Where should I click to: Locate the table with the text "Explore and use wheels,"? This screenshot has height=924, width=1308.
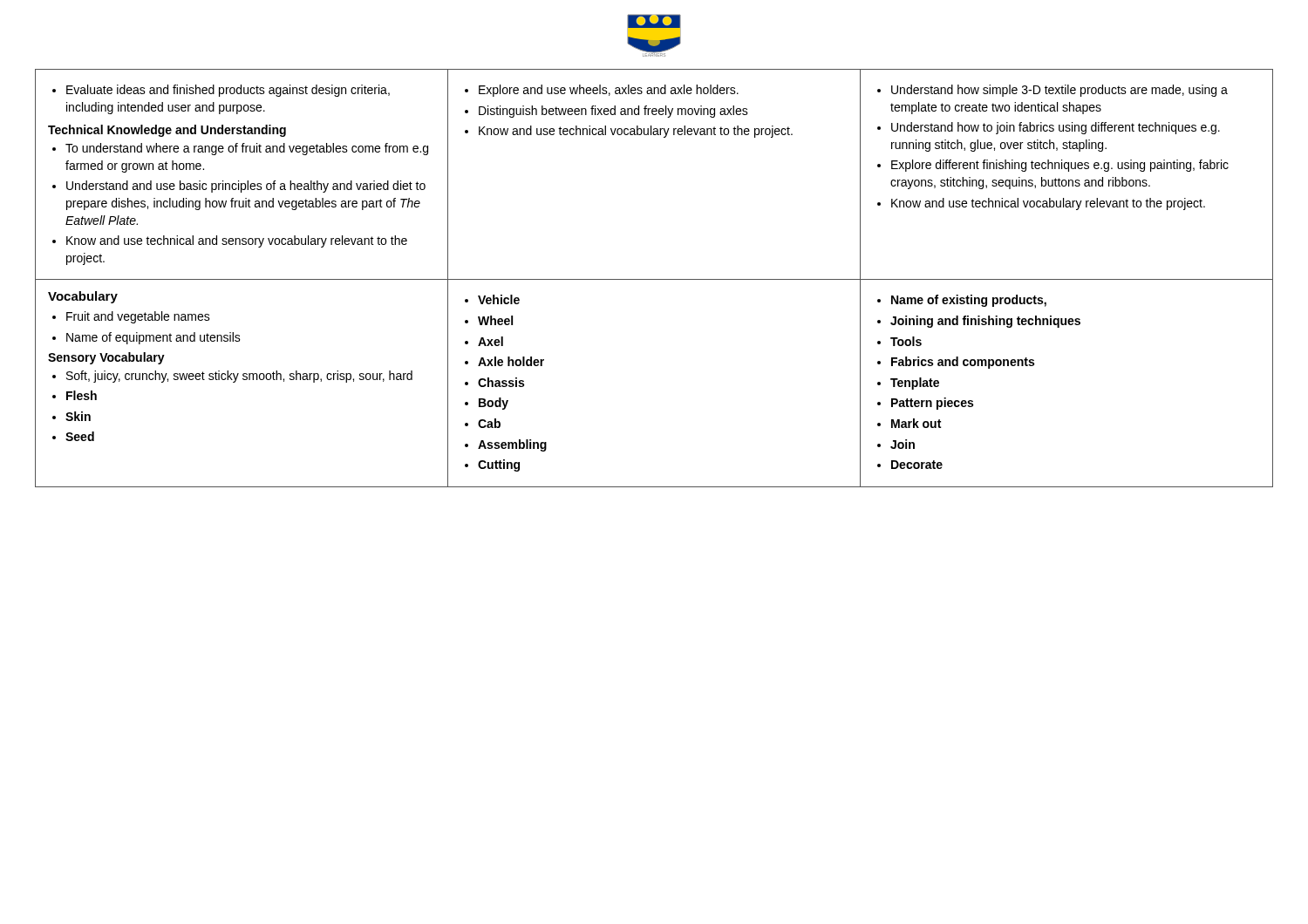tap(654, 278)
